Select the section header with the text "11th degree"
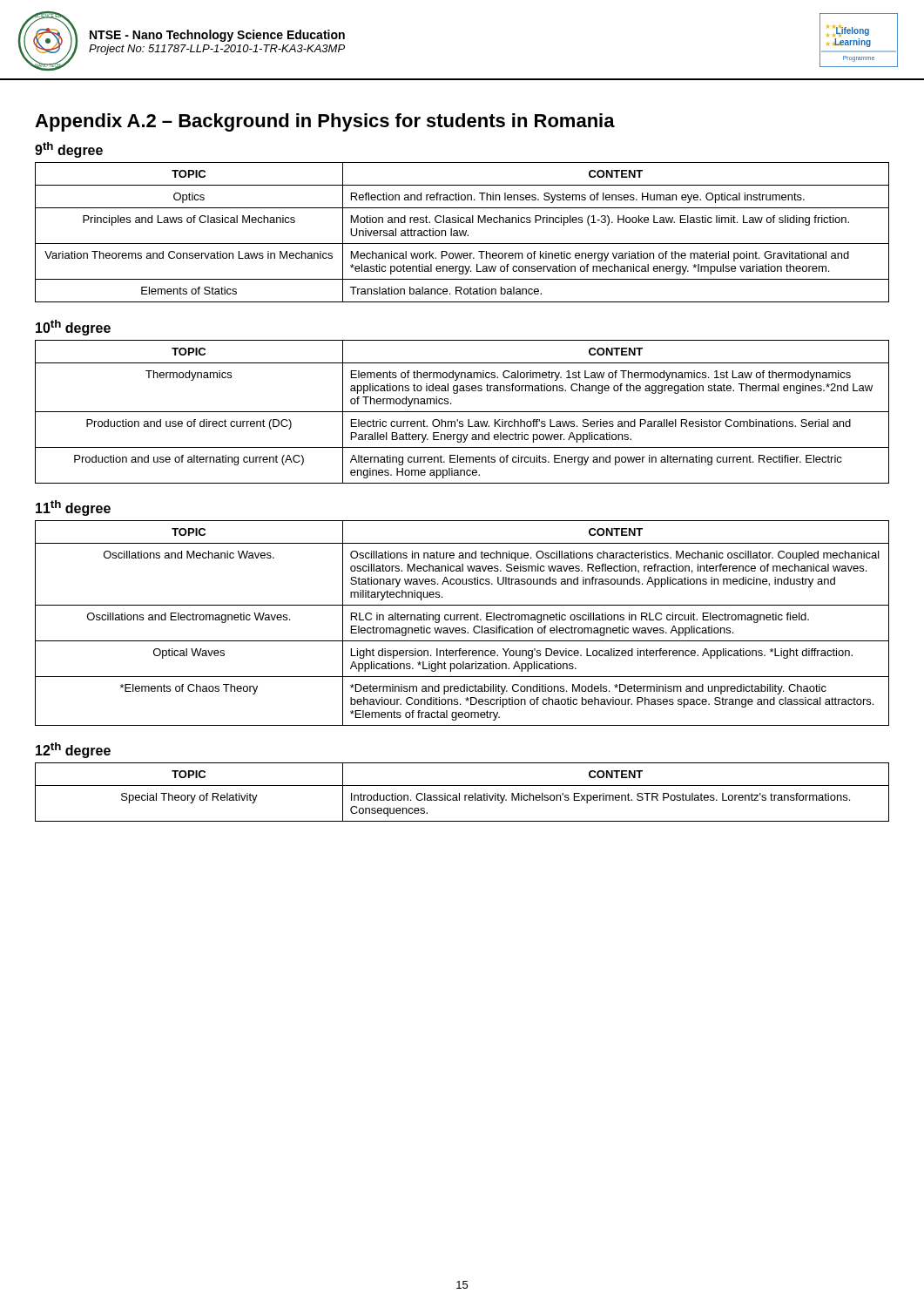 point(73,507)
